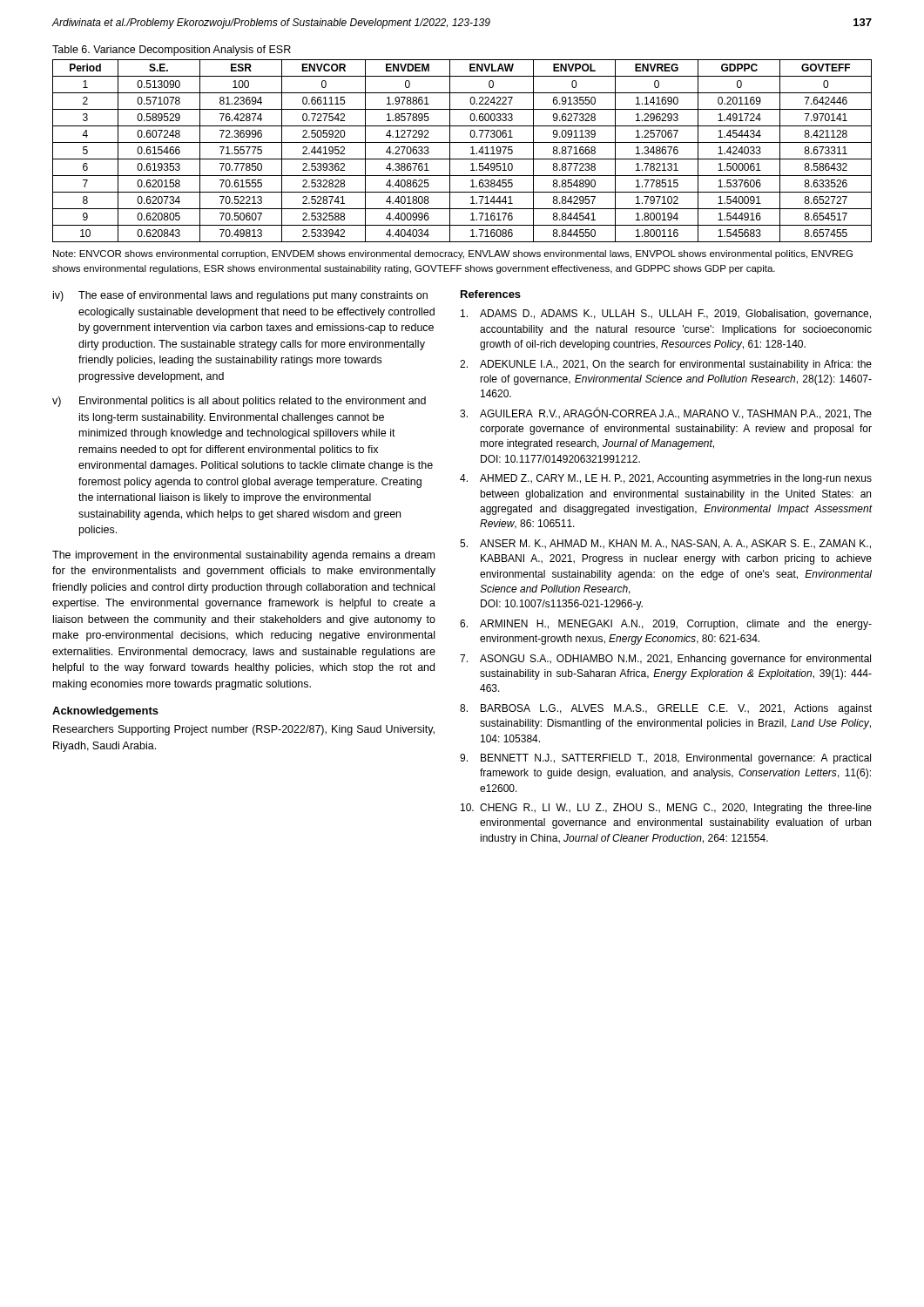
Task: Find the block on this page that starts "3. AGUILERA R.V., ARAGÓN-CORREA J.A., MARANO V., TASHMAN"
Action: point(666,437)
